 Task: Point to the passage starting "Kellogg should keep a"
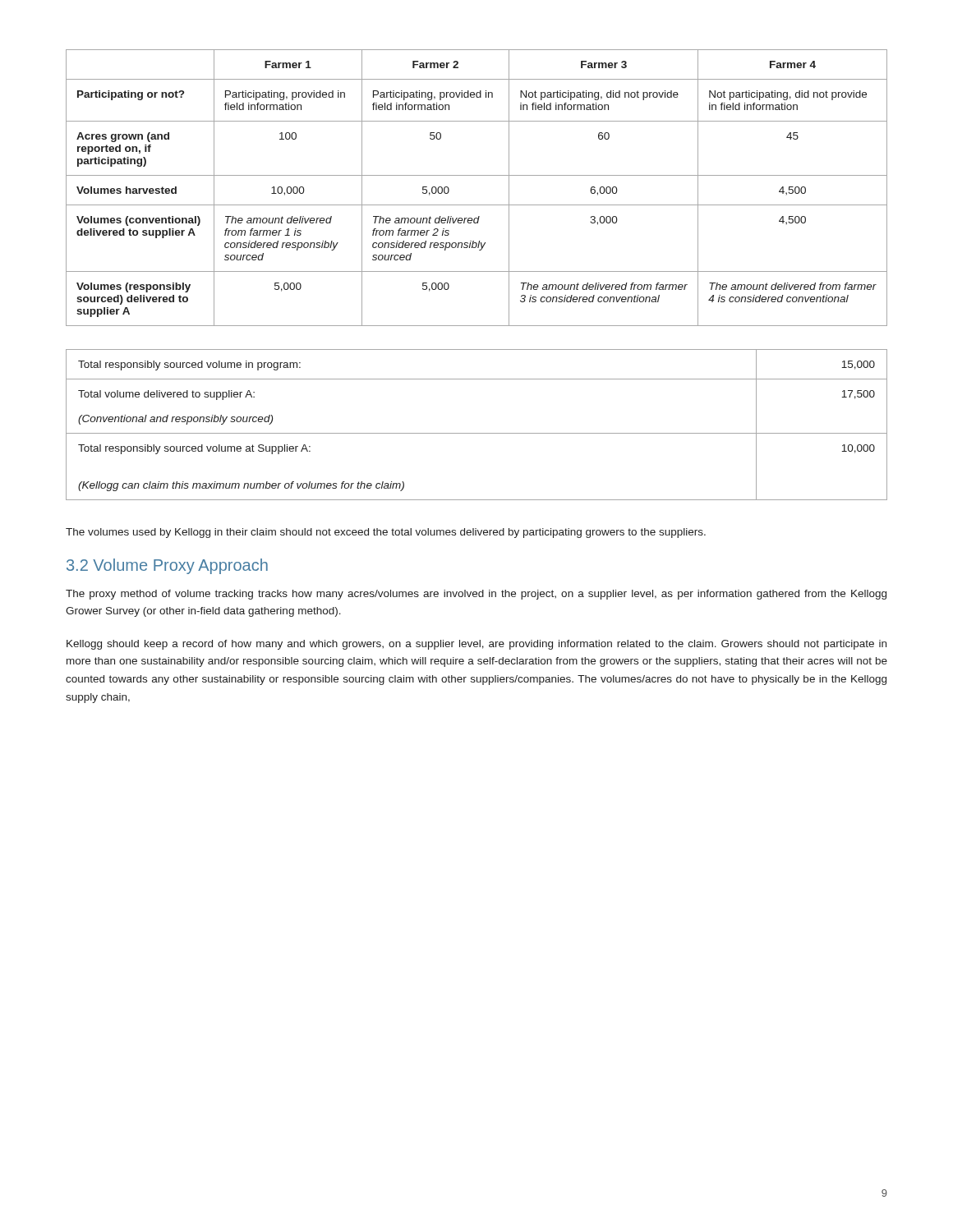tap(476, 670)
